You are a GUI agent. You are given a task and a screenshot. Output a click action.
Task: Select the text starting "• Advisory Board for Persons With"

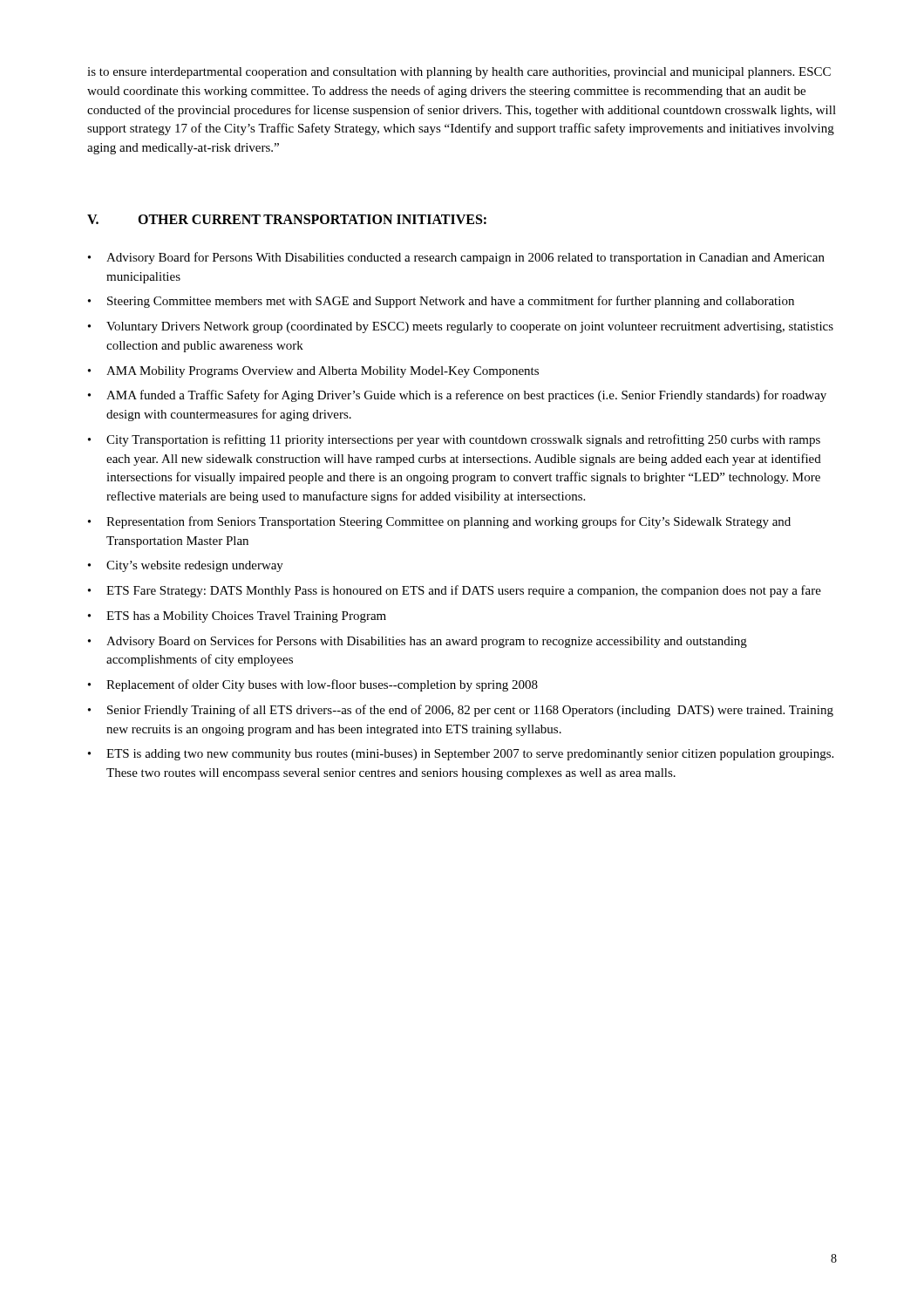[462, 267]
